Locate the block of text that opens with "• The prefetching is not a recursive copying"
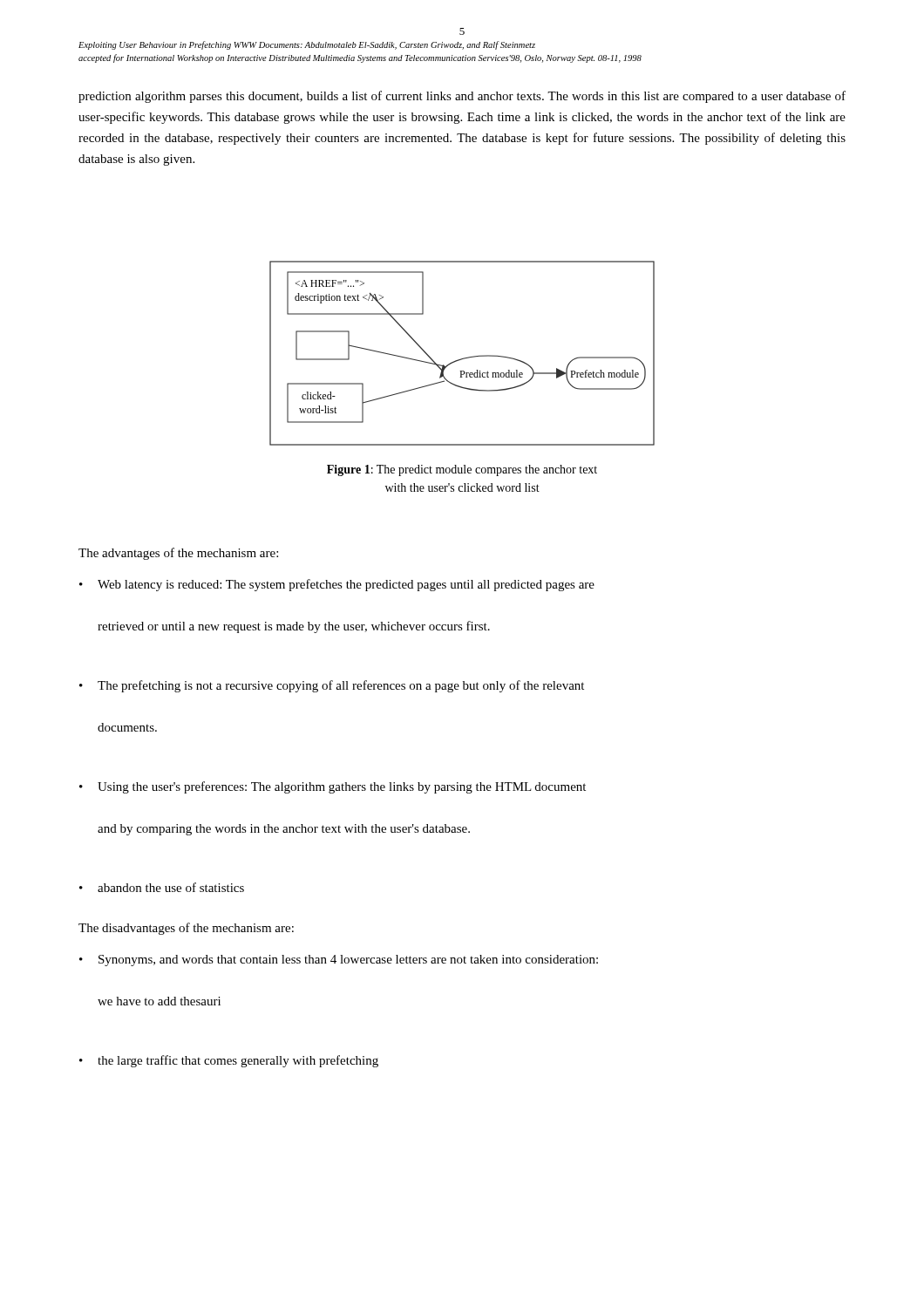924x1308 pixels. pos(332,686)
